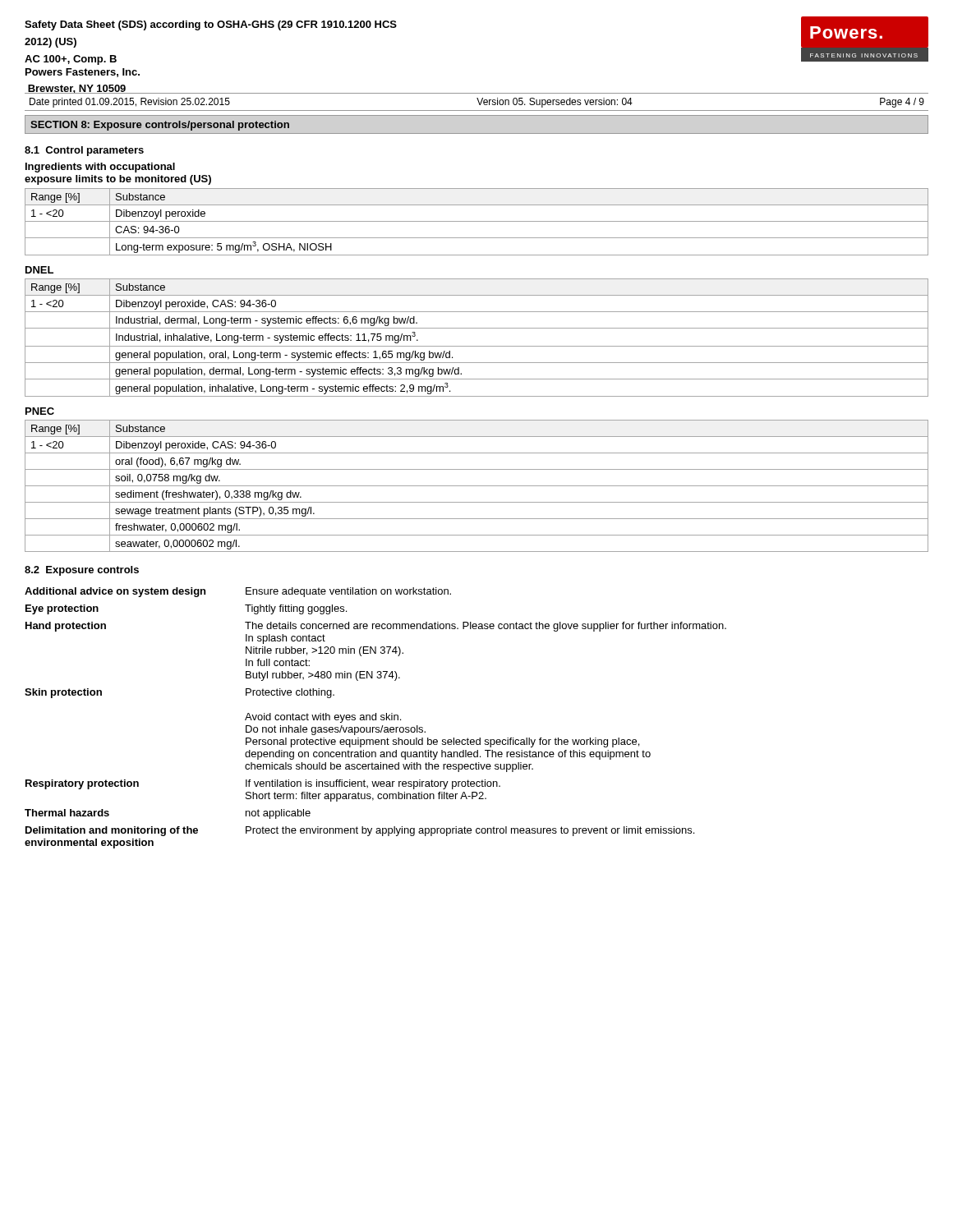The height and width of the screenshot is (1232, 953).
Task: Find the table that mentions "Industrial, dermal, Long-term - systemic"
Action: point(476,338)
